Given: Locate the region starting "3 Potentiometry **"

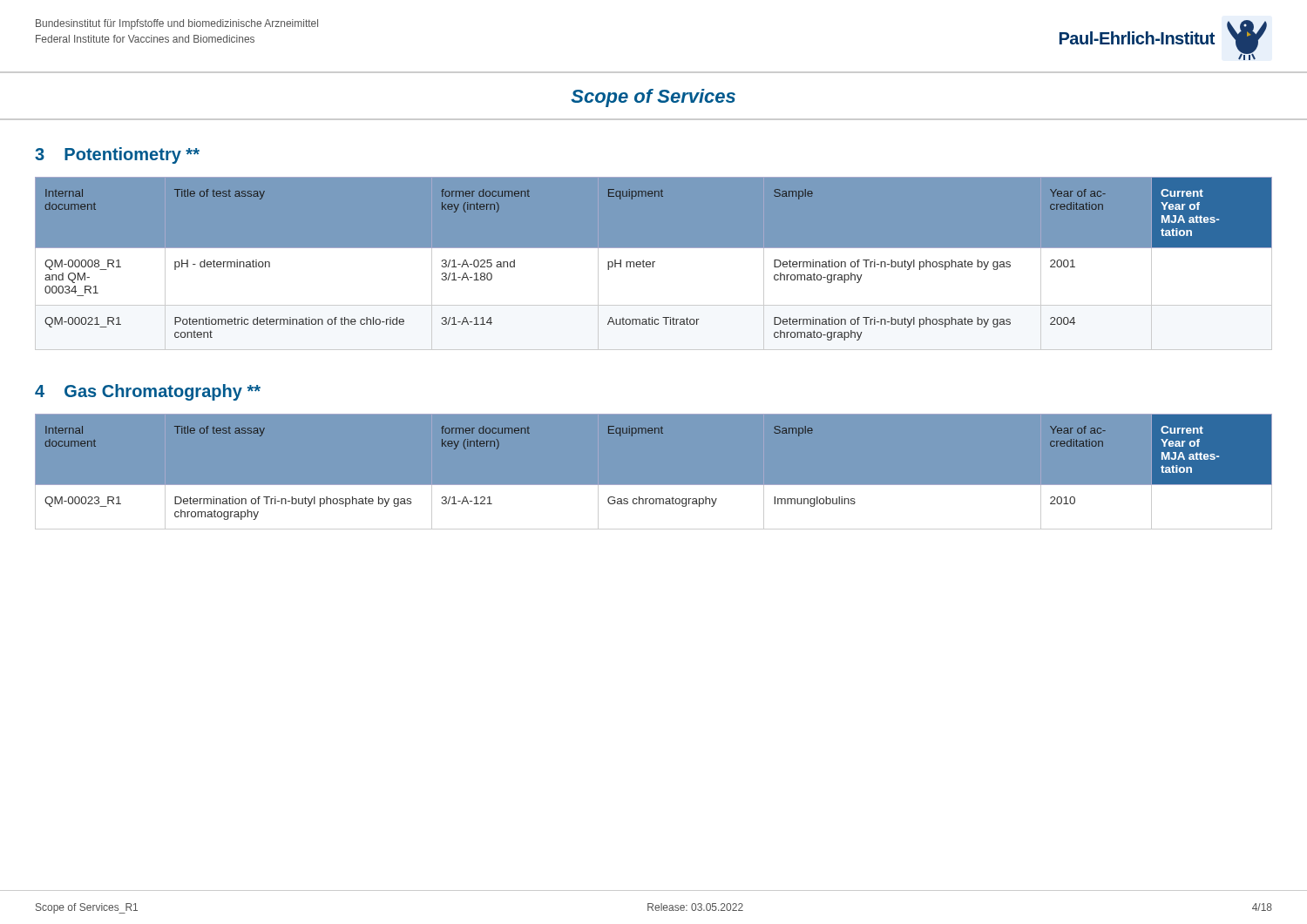Looking at the screenshot, I should pos(117,154).
